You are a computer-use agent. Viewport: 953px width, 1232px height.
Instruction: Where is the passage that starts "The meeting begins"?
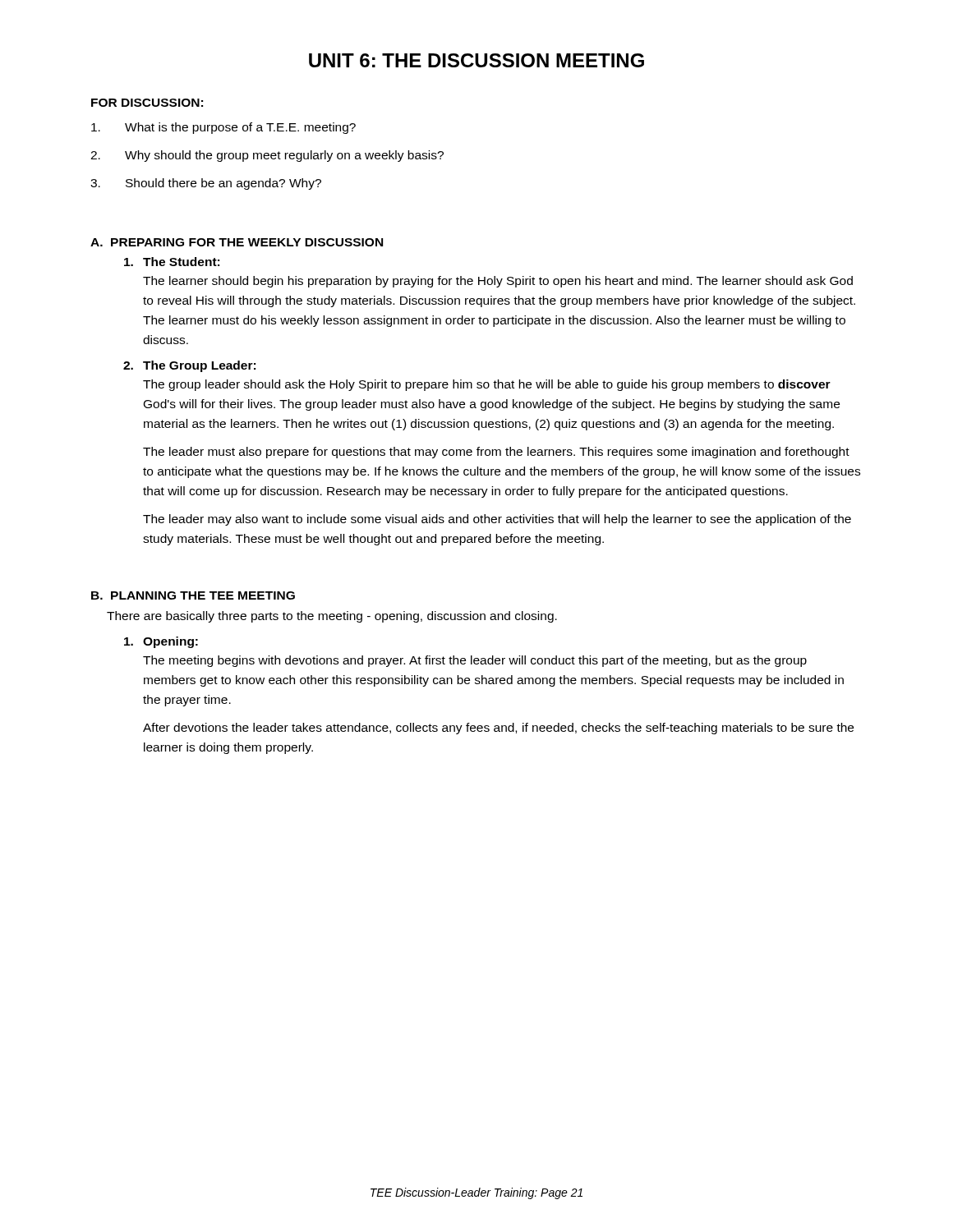coord(494,680)
